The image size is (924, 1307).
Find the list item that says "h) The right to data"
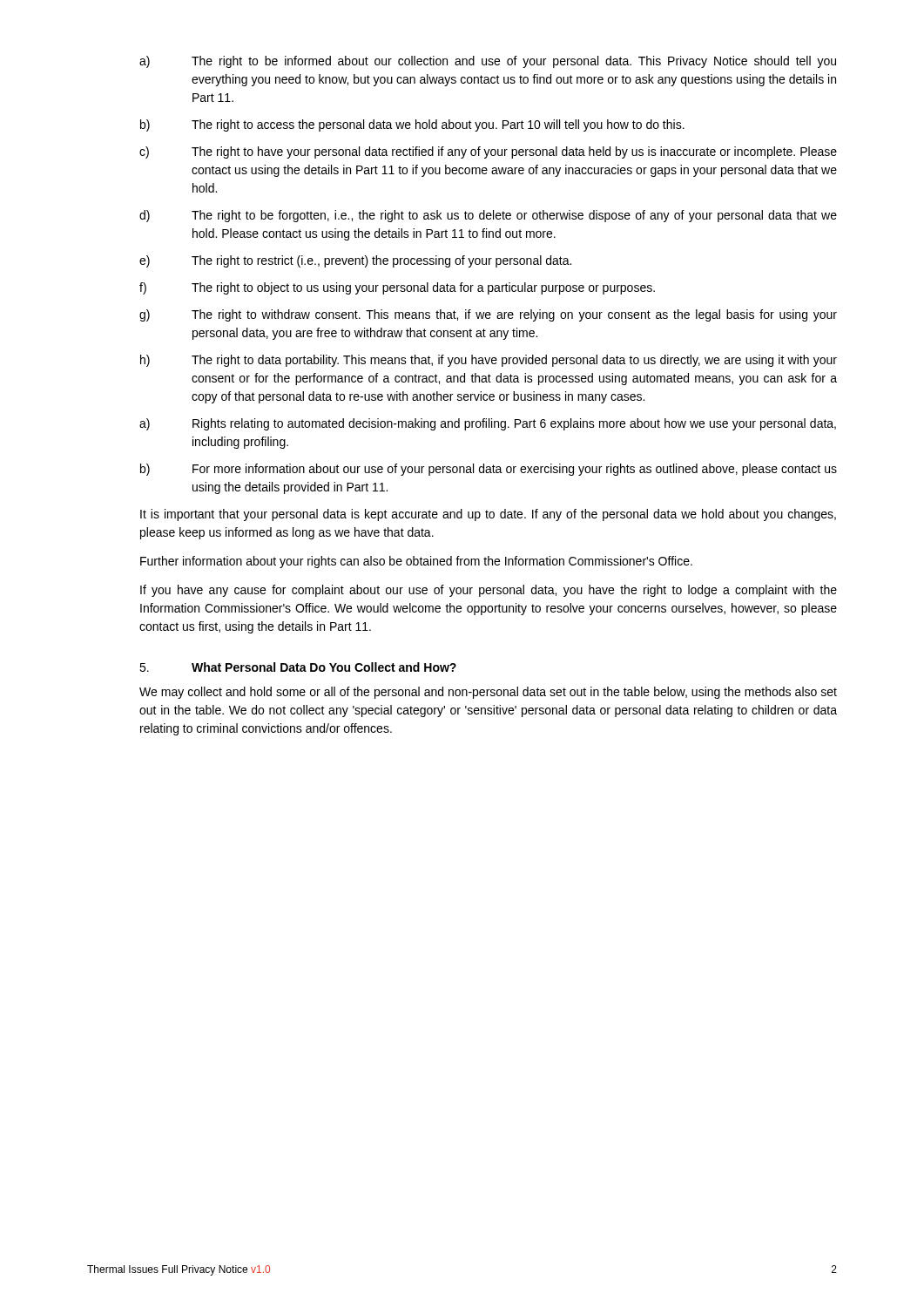(x=488, y=379)
